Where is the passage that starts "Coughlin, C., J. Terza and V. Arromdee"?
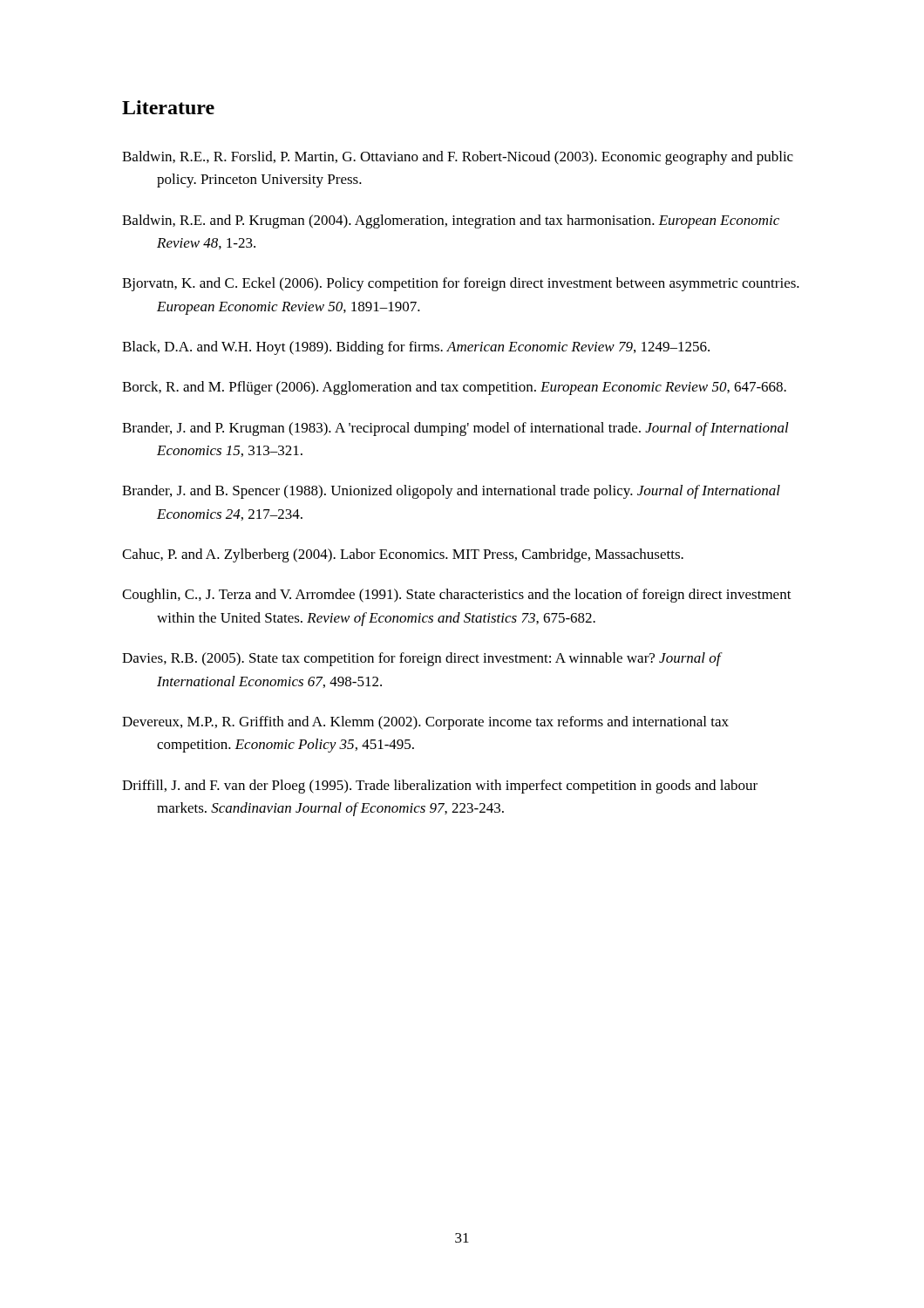The image size is (924, 1308). click(457, 606)
